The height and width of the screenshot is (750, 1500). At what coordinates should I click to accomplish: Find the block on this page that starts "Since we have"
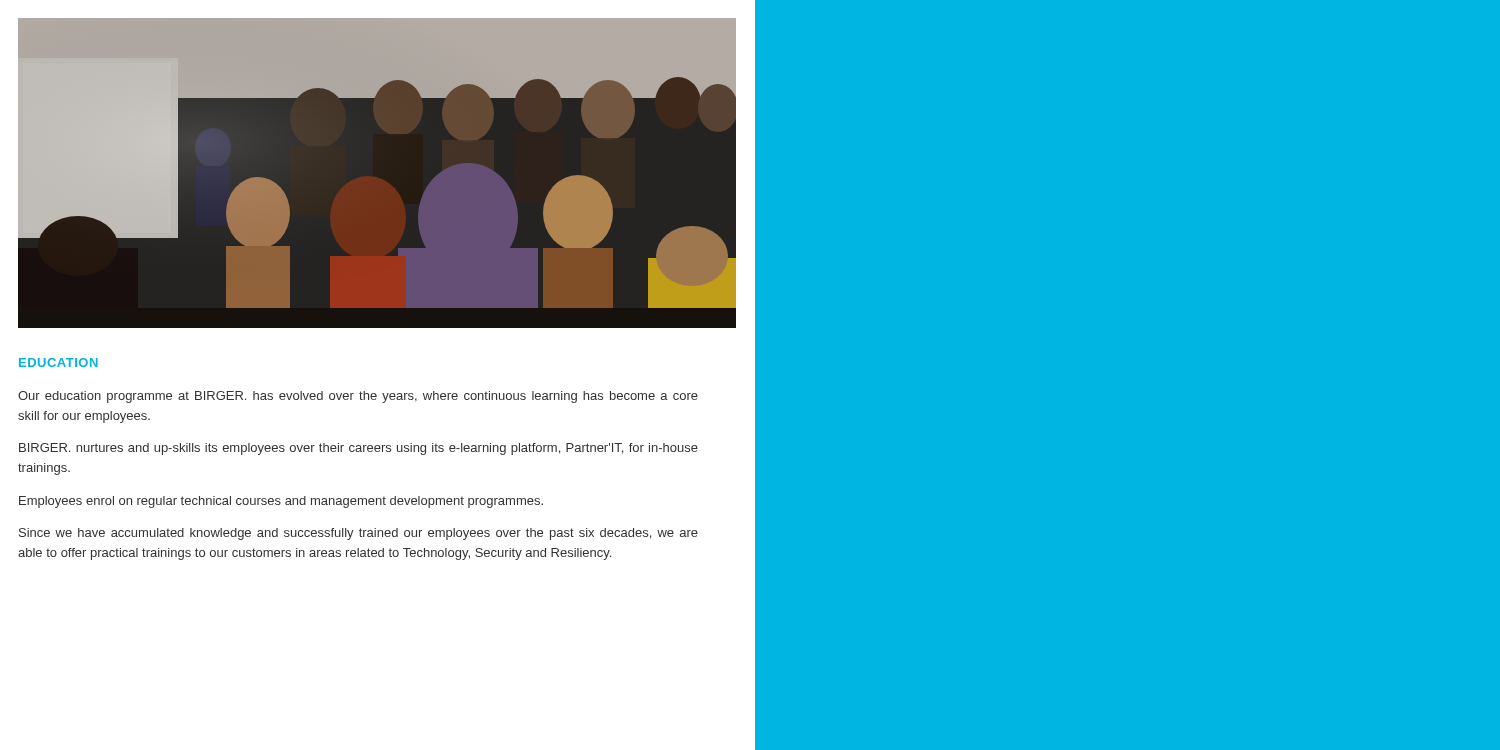tap(358, 542)
